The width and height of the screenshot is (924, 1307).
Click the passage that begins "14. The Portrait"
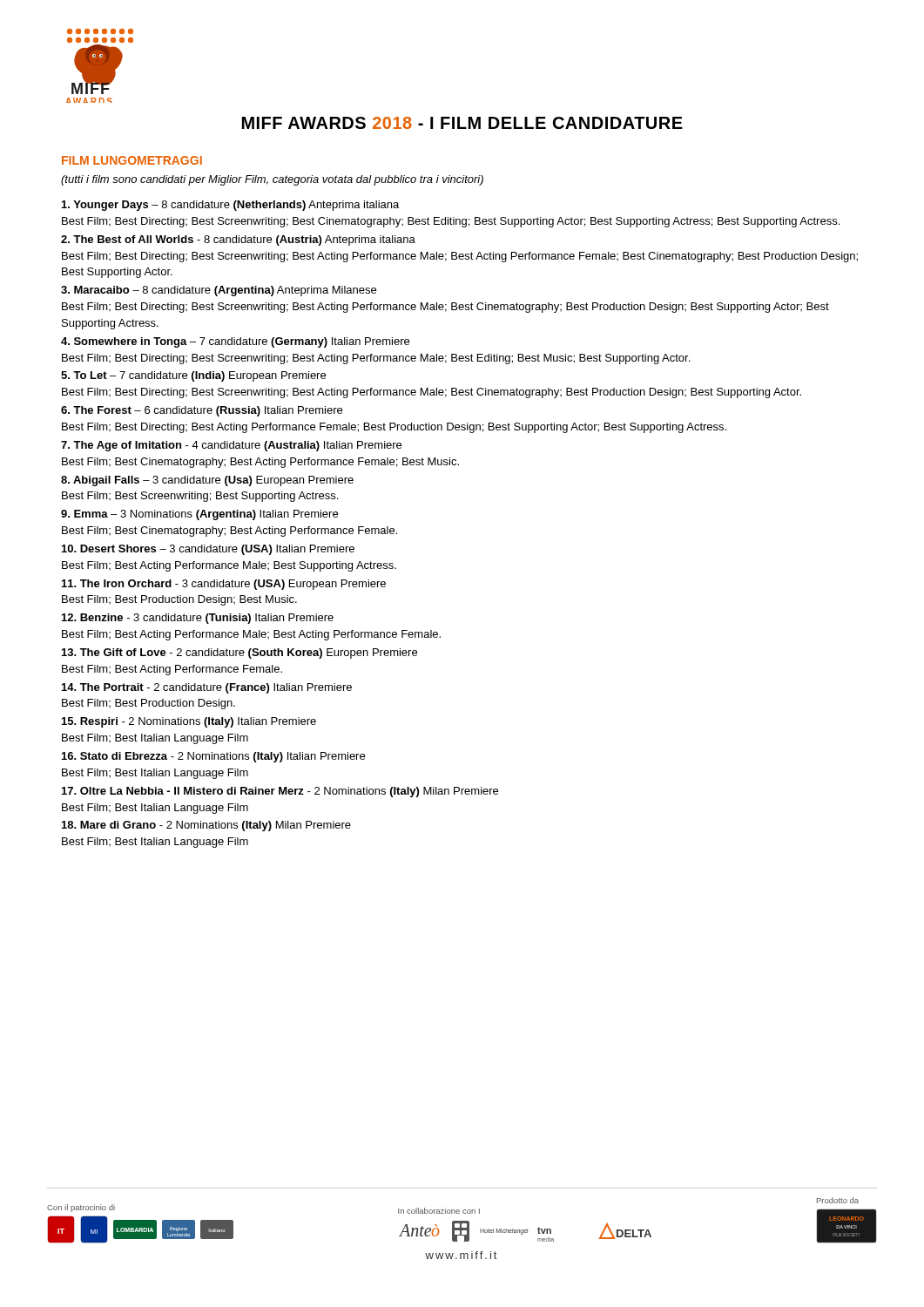pos(207,695)
